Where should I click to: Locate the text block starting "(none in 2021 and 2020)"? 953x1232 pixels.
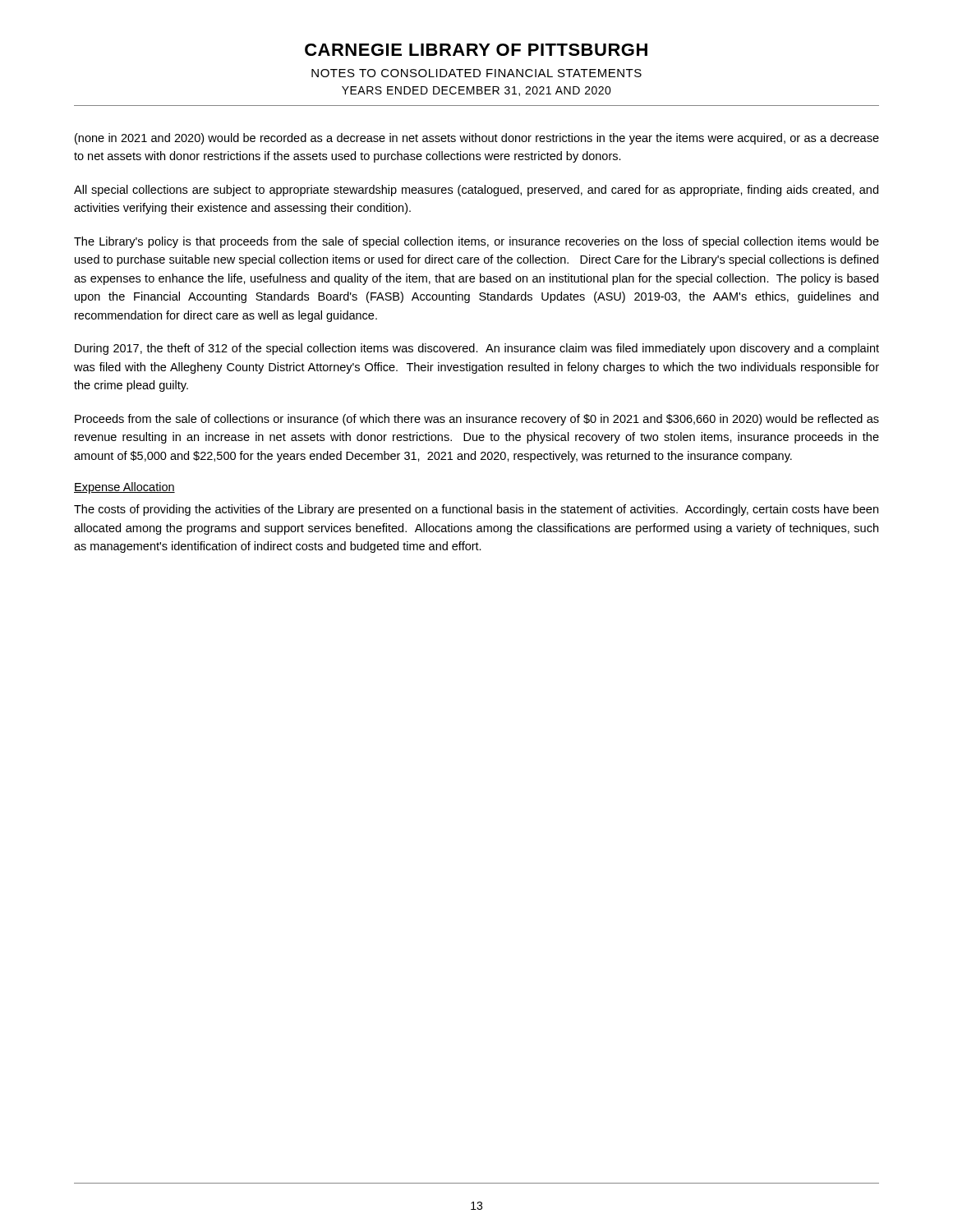tap(476, 147)
